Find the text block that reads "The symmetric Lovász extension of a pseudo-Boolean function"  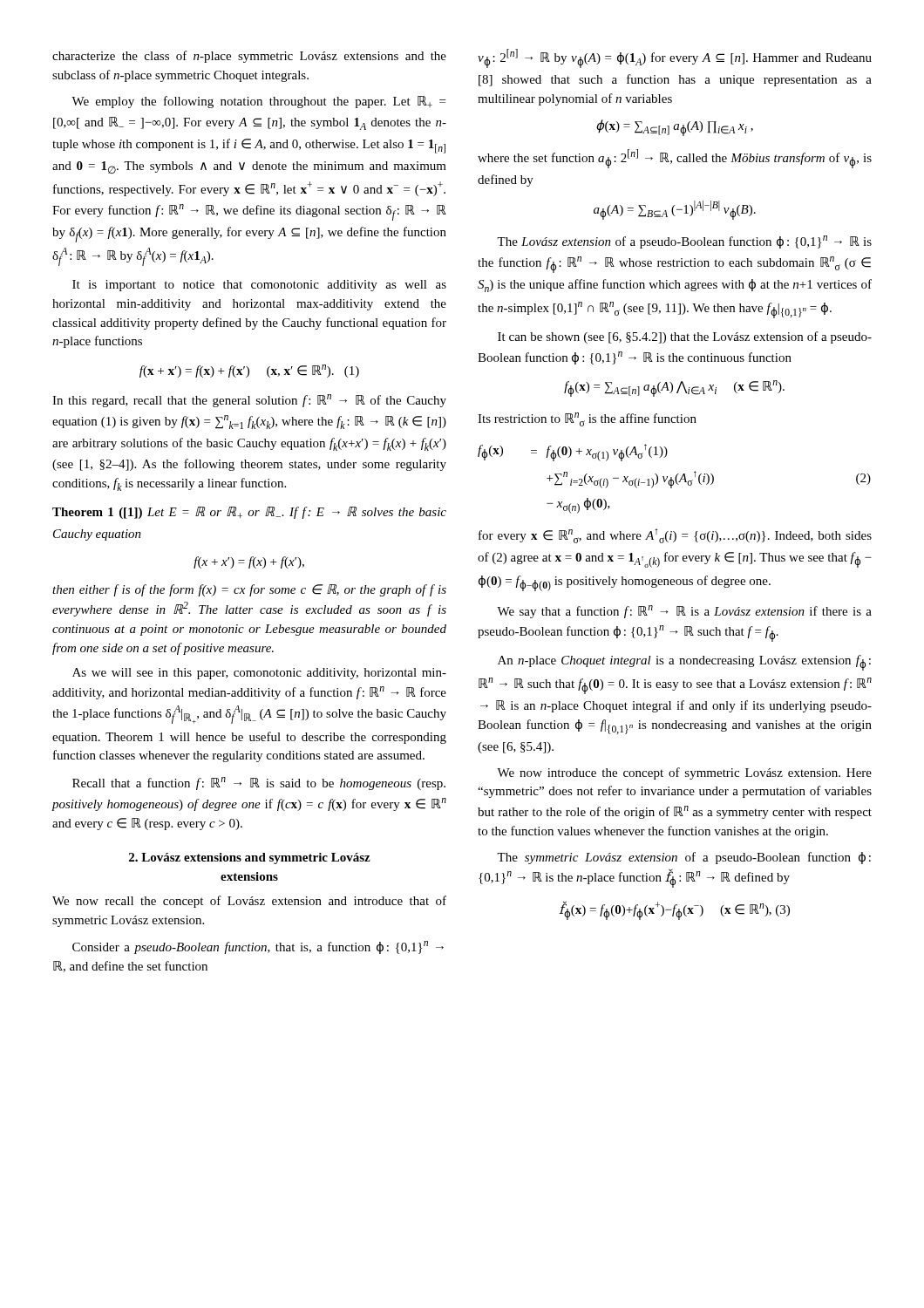(675, 869)
